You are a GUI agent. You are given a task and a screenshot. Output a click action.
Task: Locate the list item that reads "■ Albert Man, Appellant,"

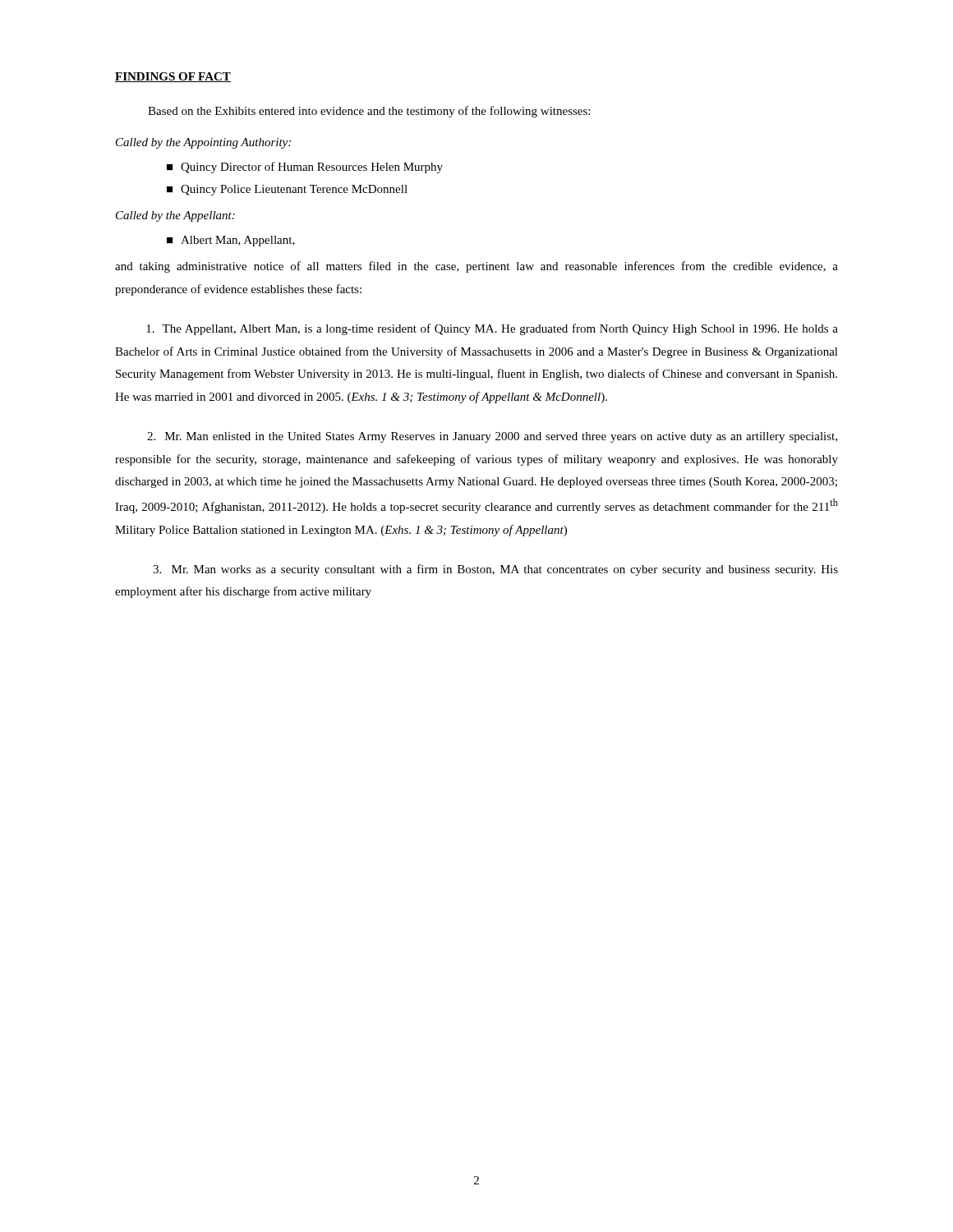230,240
